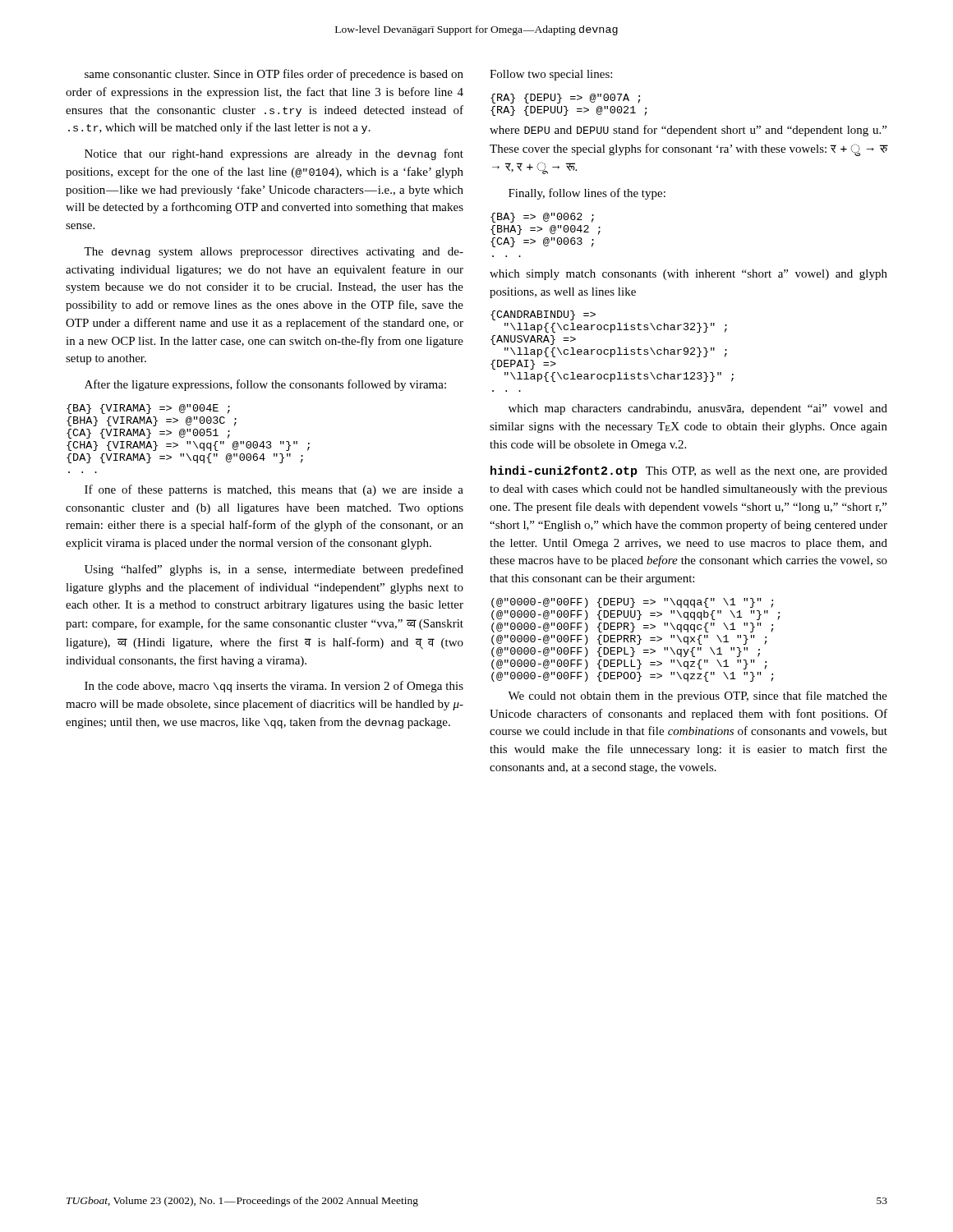Point to the element starting "We could not obtain"
The height and width of the screenshot is (1232, 953).
688,732
